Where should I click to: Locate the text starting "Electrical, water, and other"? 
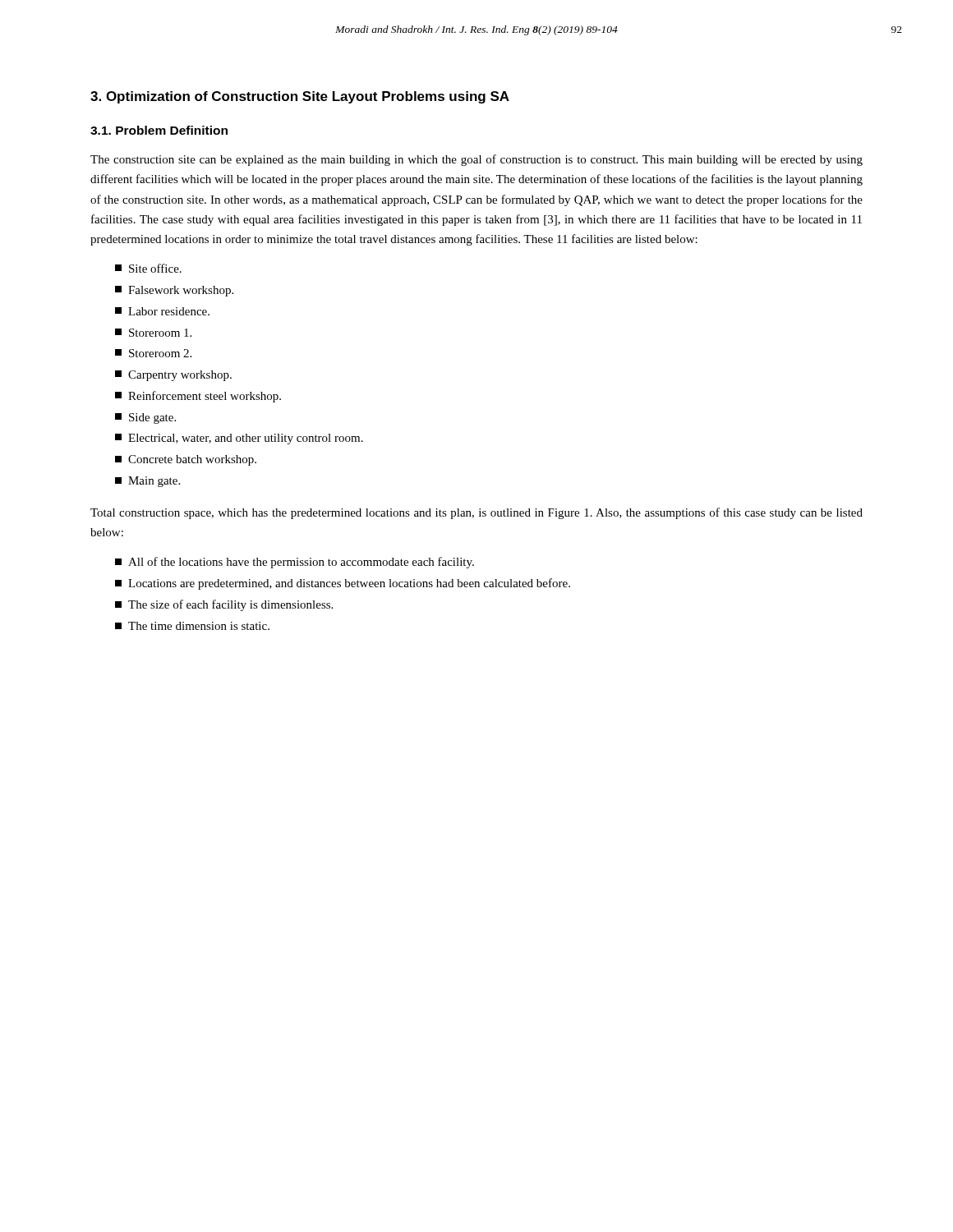tap(239, 439)
